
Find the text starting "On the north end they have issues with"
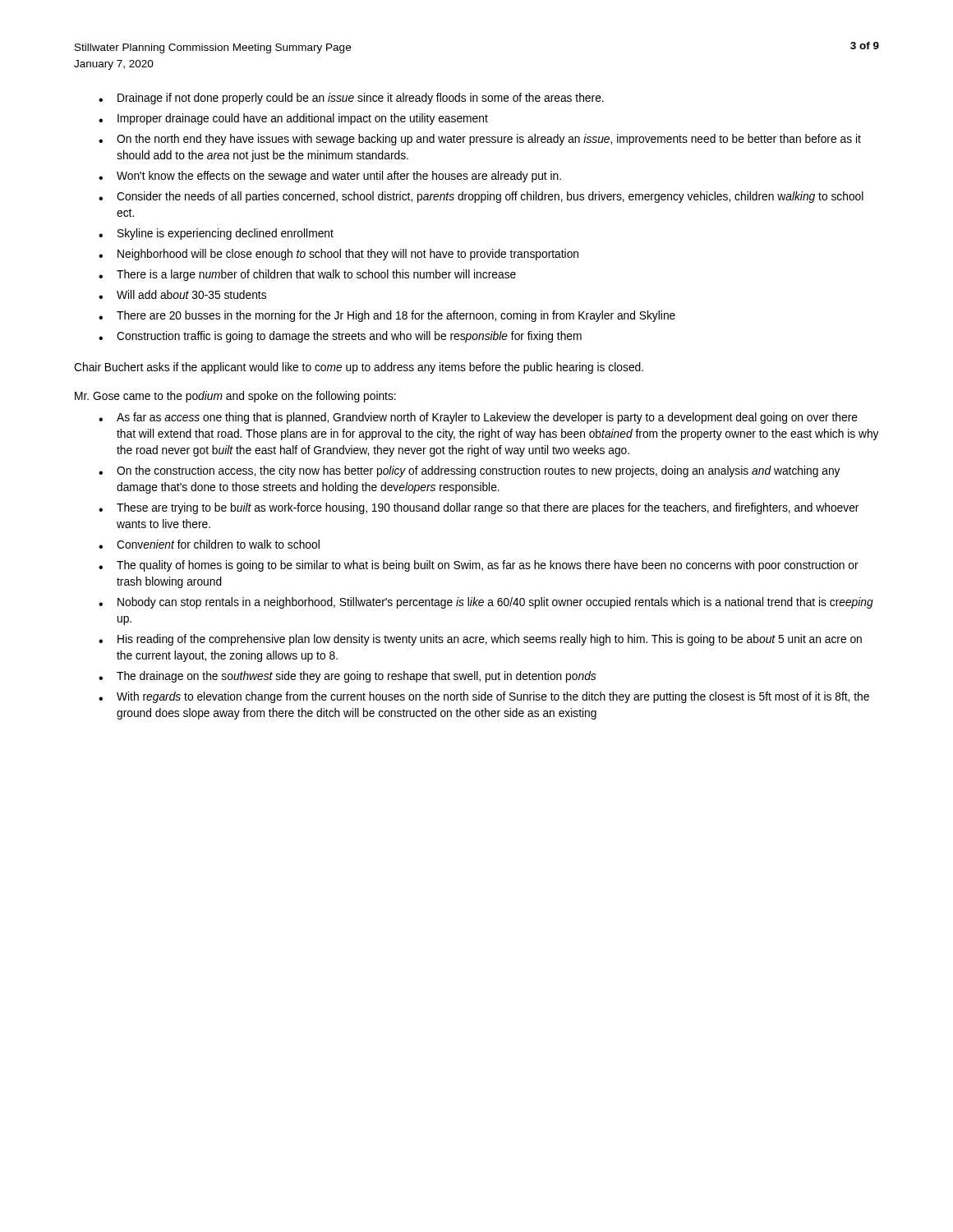coord(489,147)
